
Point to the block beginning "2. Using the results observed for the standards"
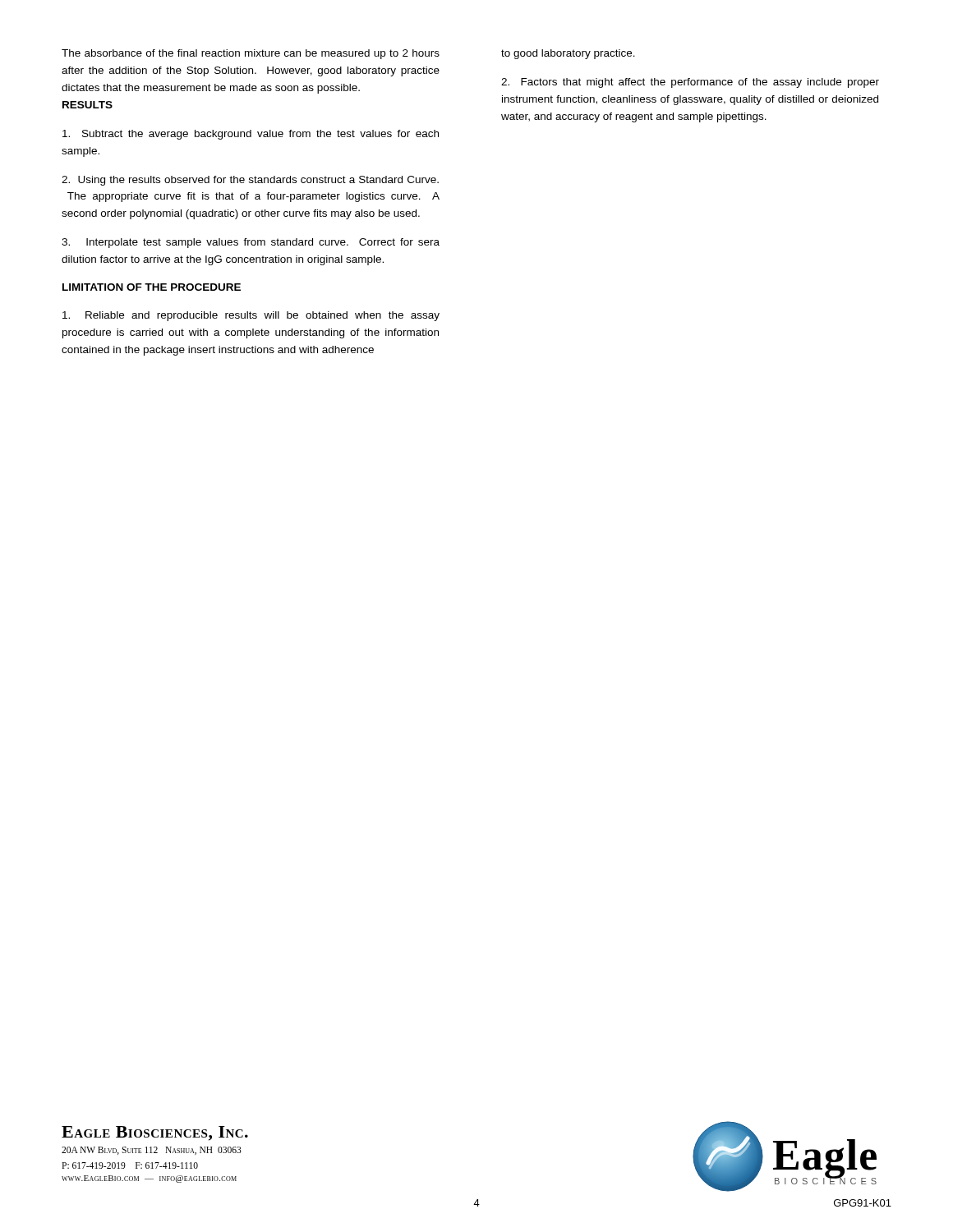(251, 196)
